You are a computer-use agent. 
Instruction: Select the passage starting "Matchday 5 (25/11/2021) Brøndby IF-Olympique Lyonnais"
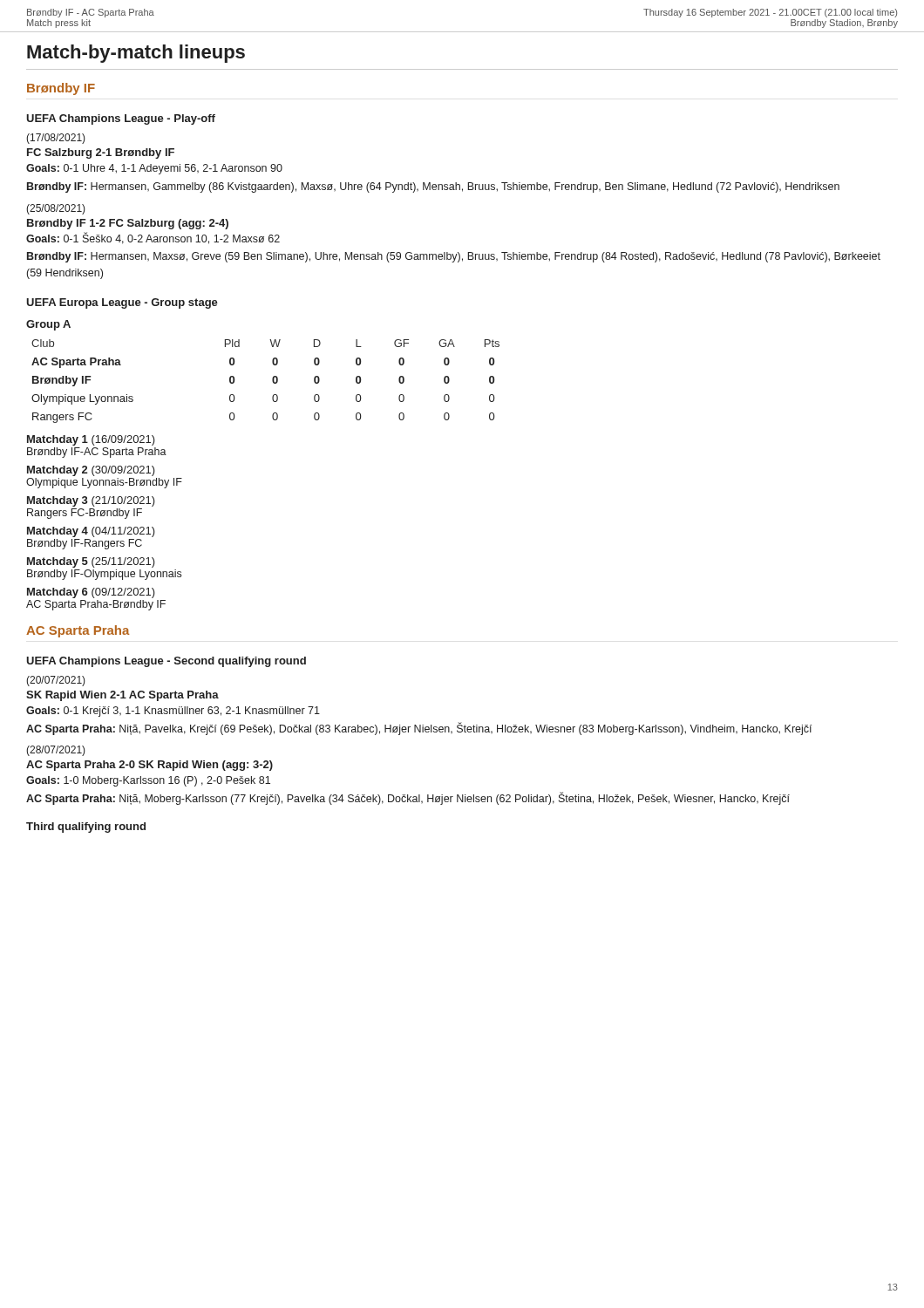91,562
